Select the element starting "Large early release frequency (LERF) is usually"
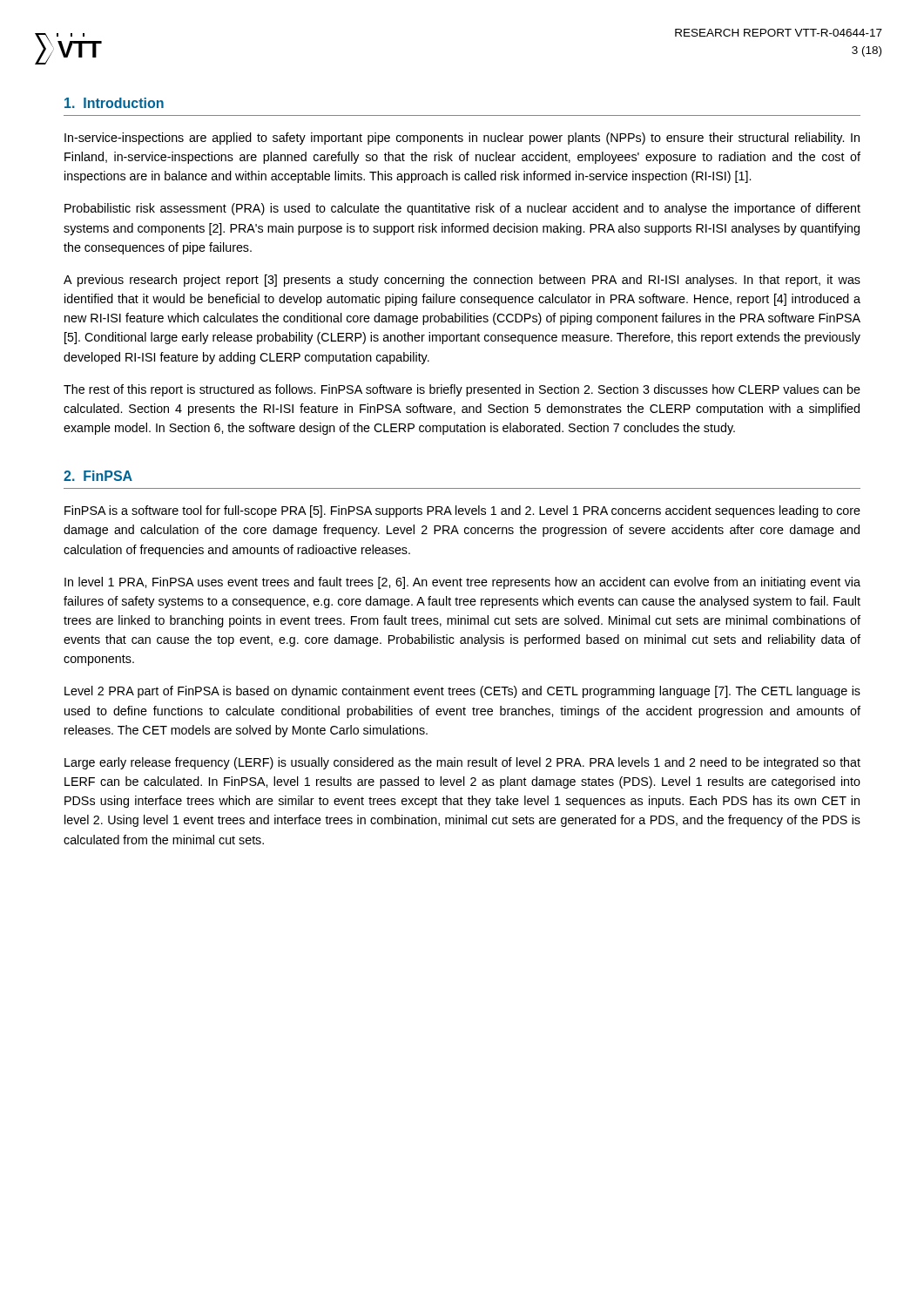924x1307 pixels. pos(462,801)
